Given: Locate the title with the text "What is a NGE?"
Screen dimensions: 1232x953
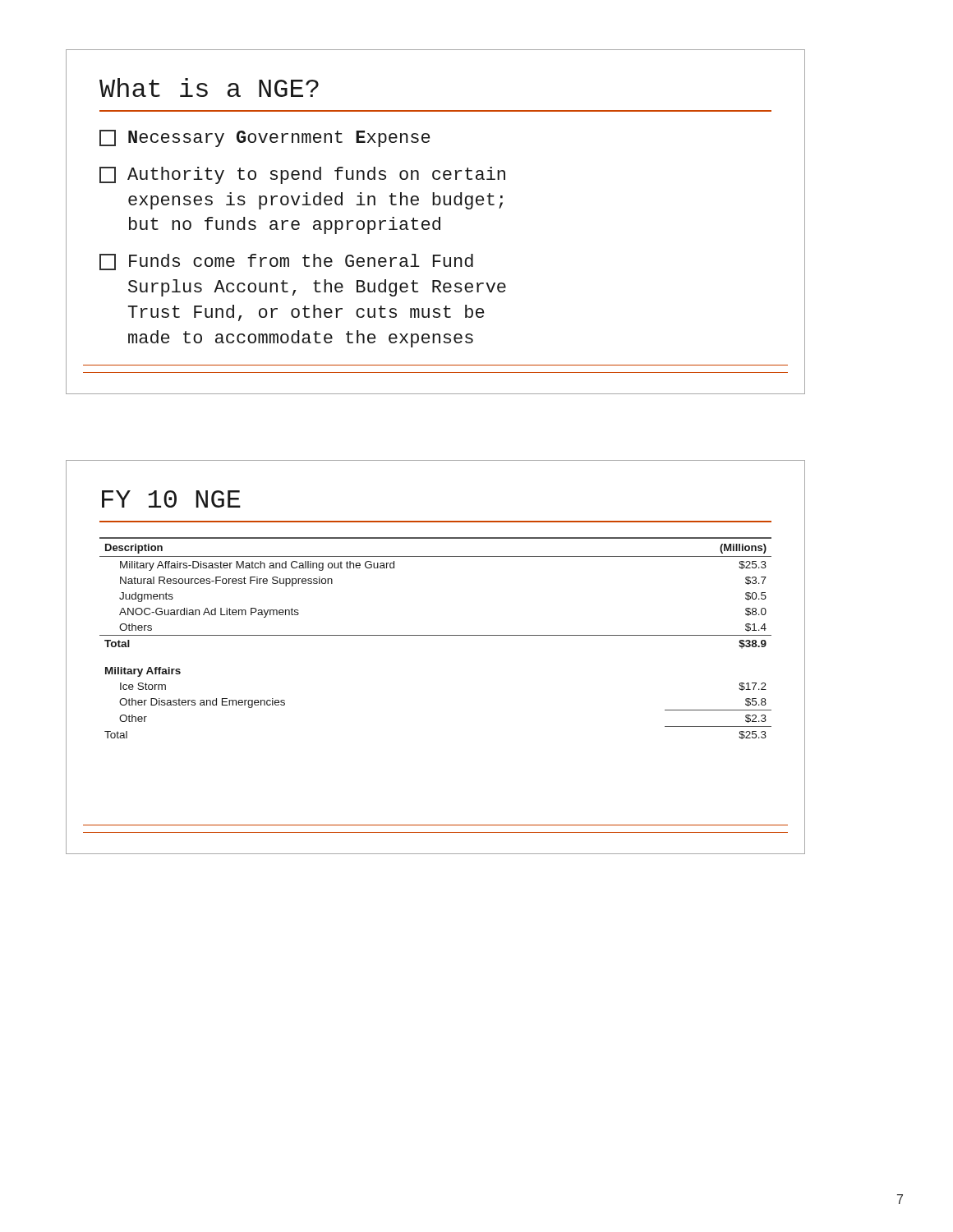Looking at the screenshot, I should [x=209, y=87].
